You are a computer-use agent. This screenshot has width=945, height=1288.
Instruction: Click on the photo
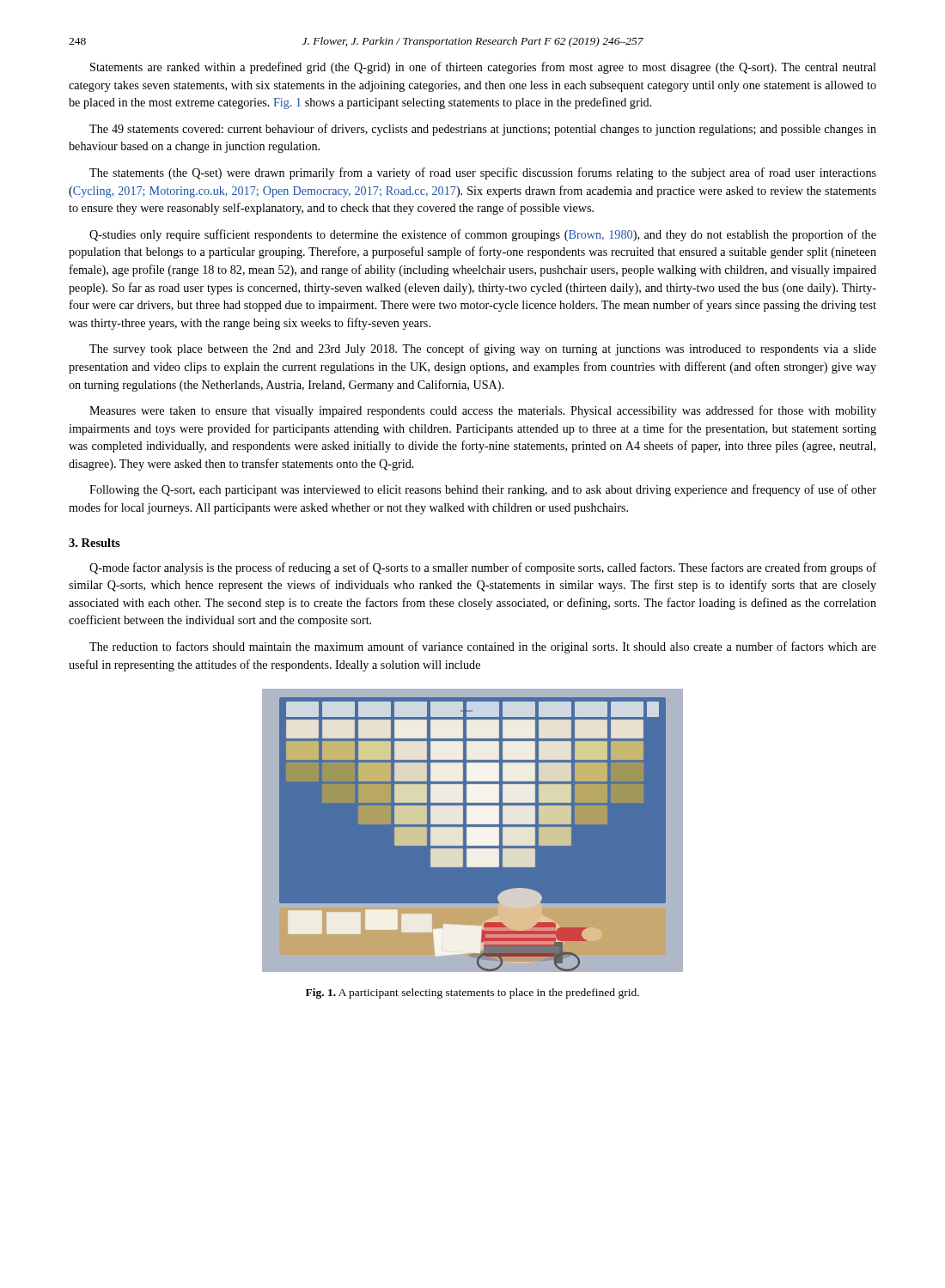click(x=472, y=833)
